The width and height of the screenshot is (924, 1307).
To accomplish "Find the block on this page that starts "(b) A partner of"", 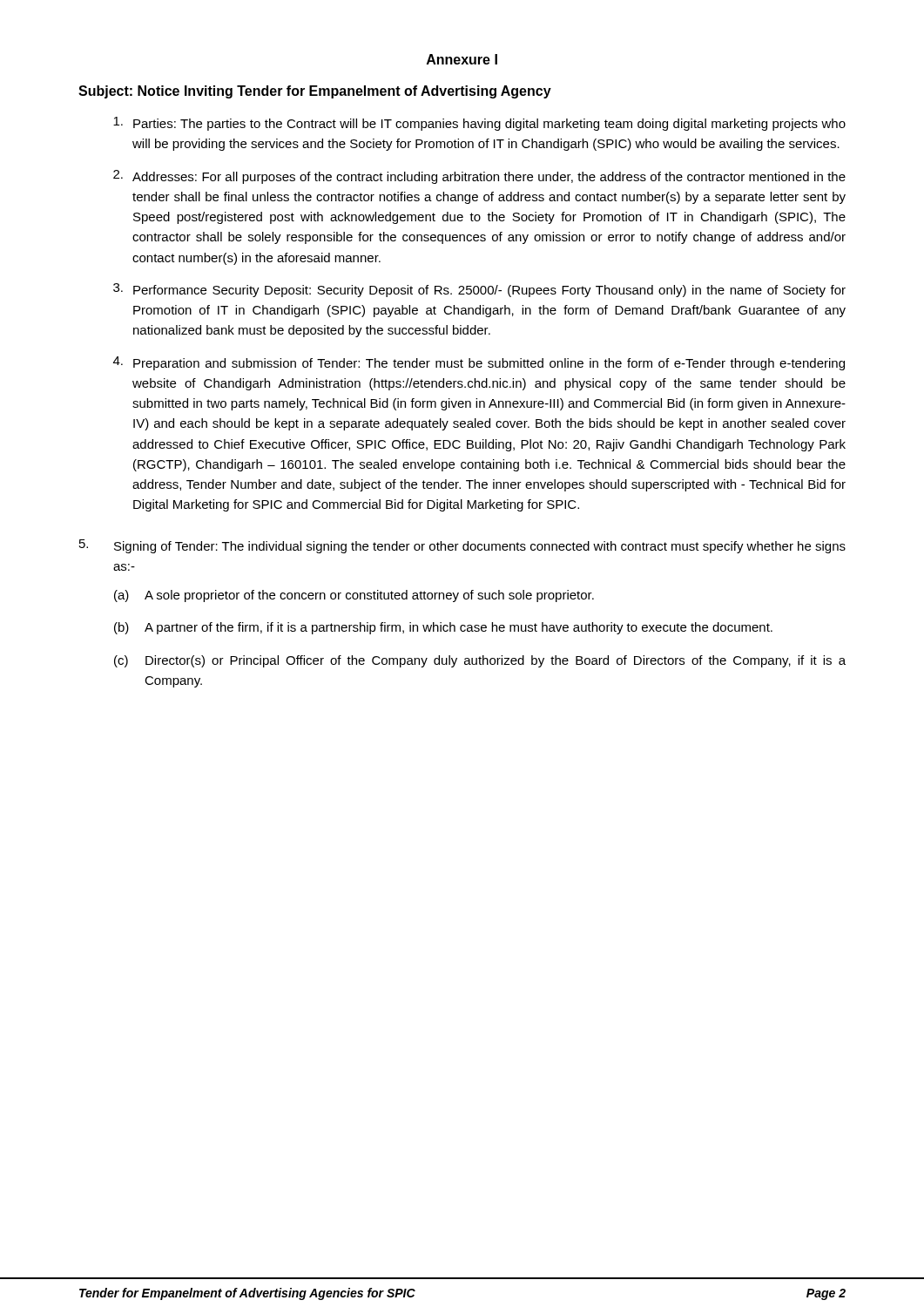I will 479,627.
